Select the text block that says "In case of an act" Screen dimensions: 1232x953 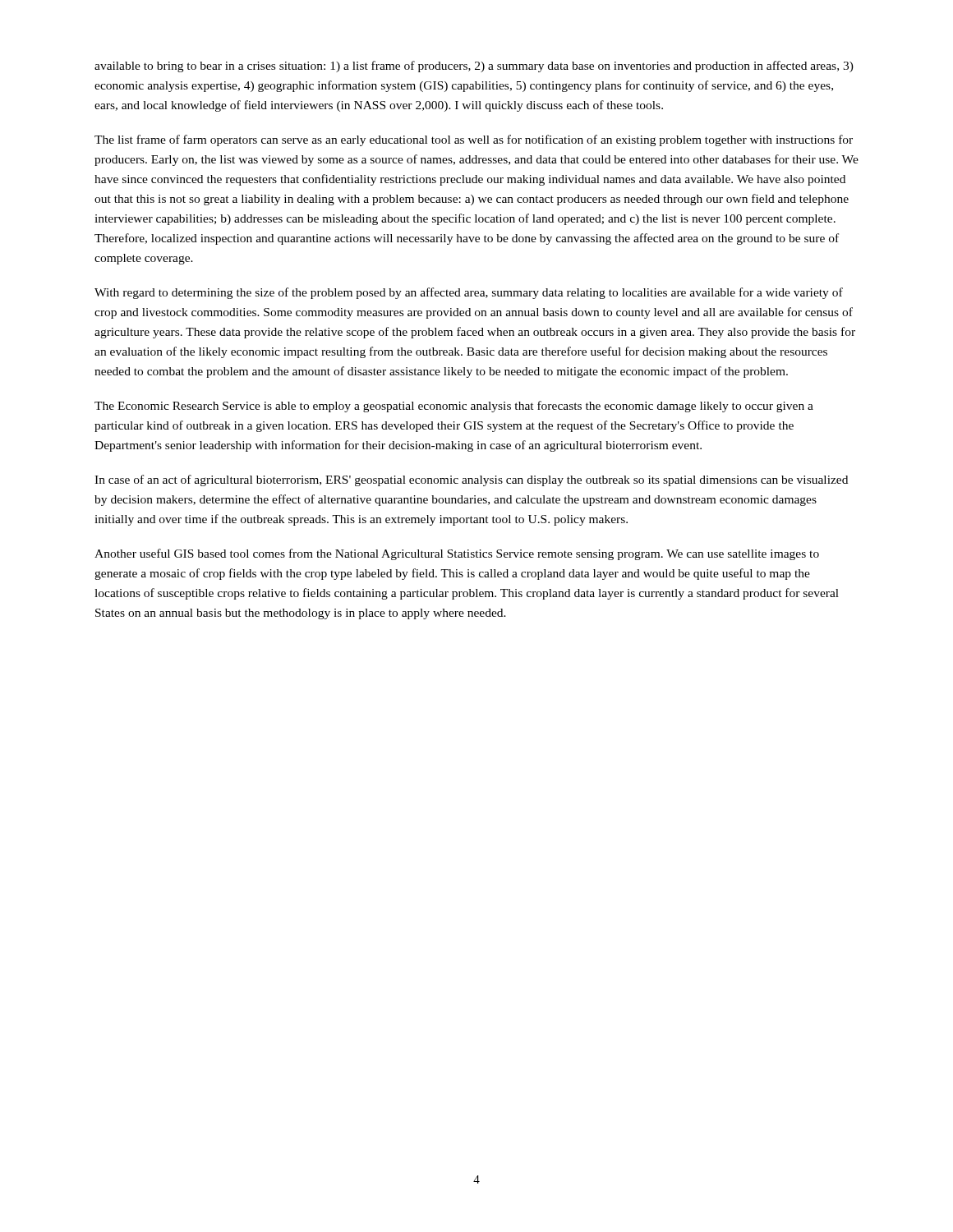[x=471, y=499]
